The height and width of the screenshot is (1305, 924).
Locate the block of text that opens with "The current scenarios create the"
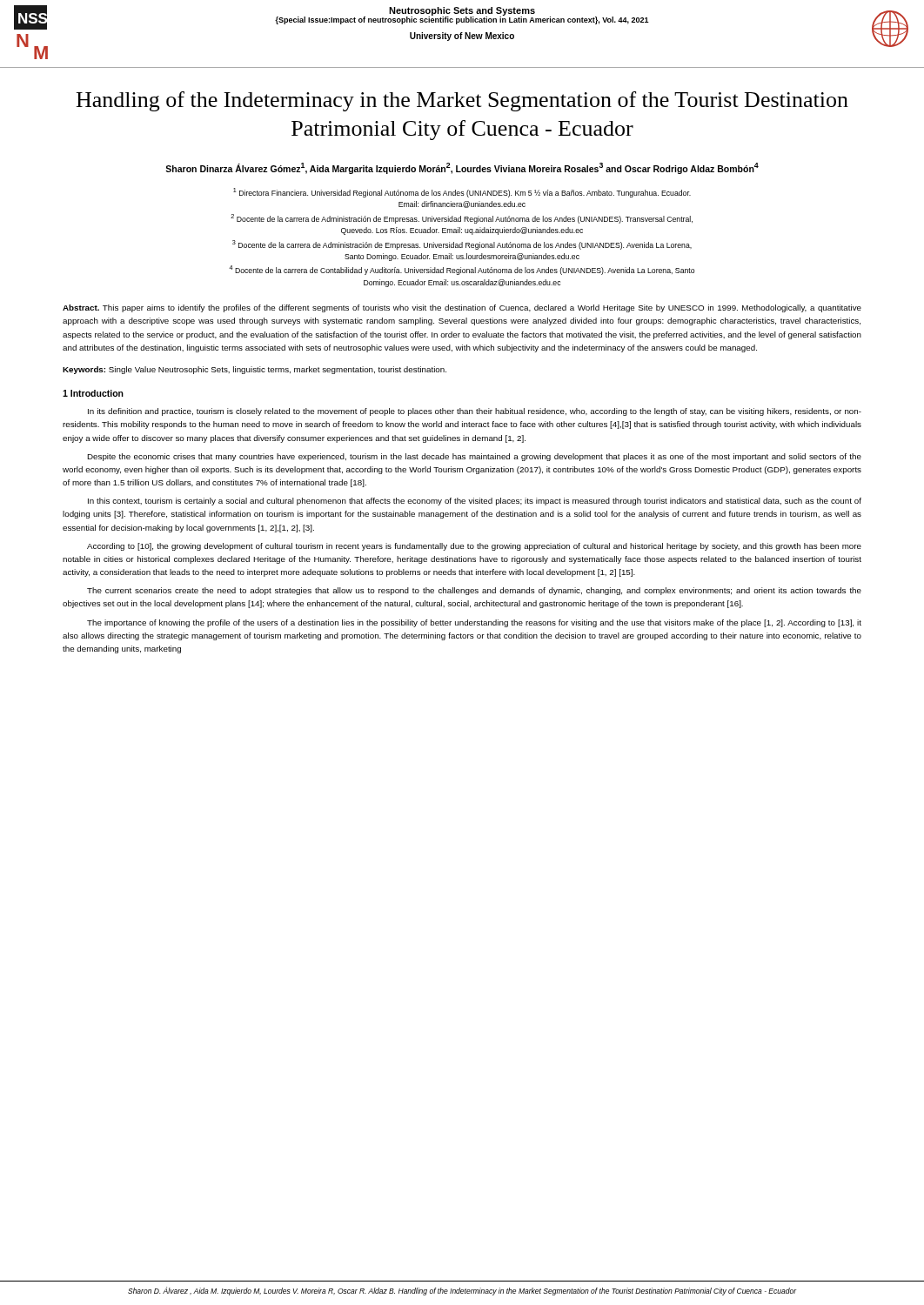click(462, 597)
